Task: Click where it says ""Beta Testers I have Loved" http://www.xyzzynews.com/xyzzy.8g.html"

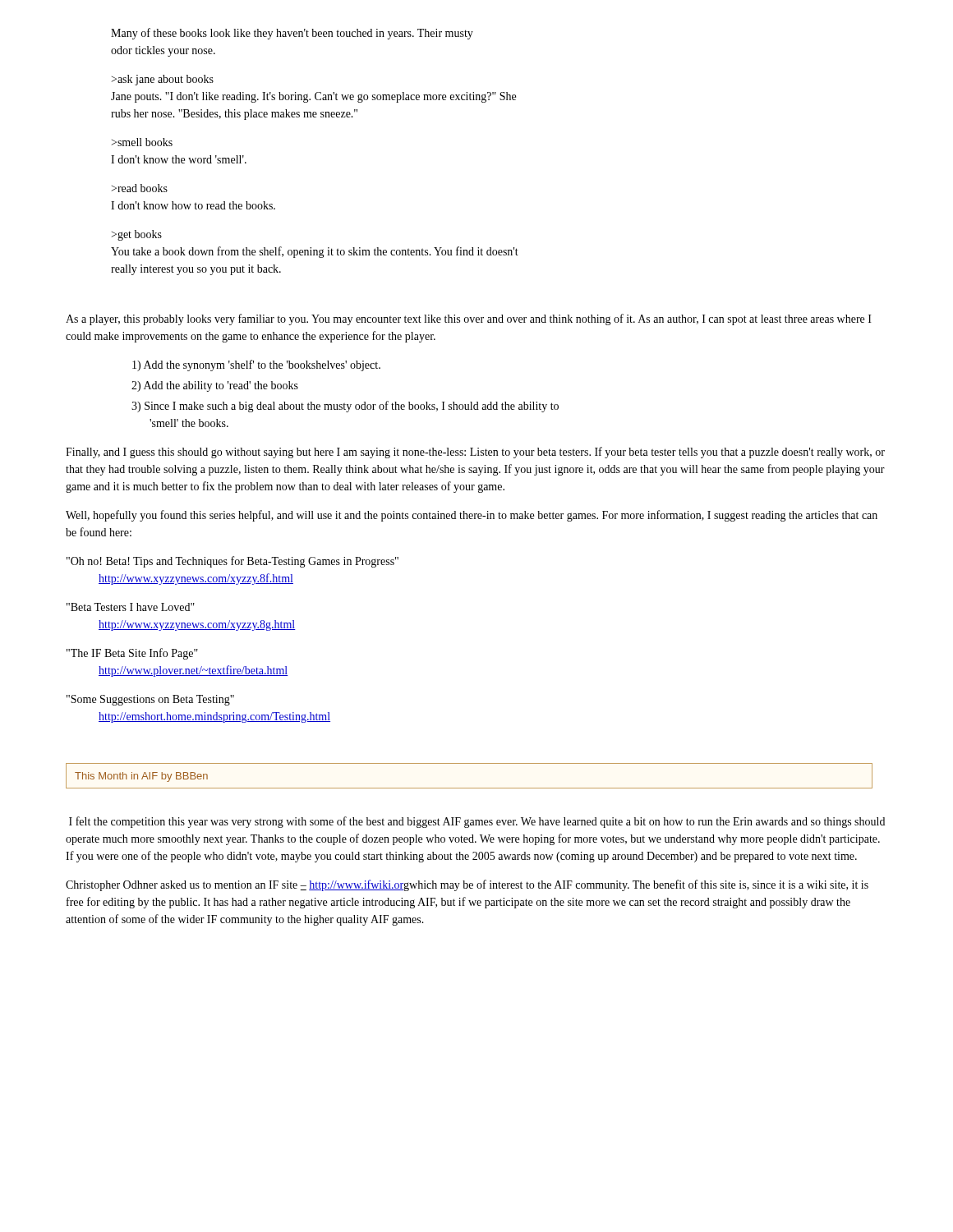Action: tap(131, 607)
